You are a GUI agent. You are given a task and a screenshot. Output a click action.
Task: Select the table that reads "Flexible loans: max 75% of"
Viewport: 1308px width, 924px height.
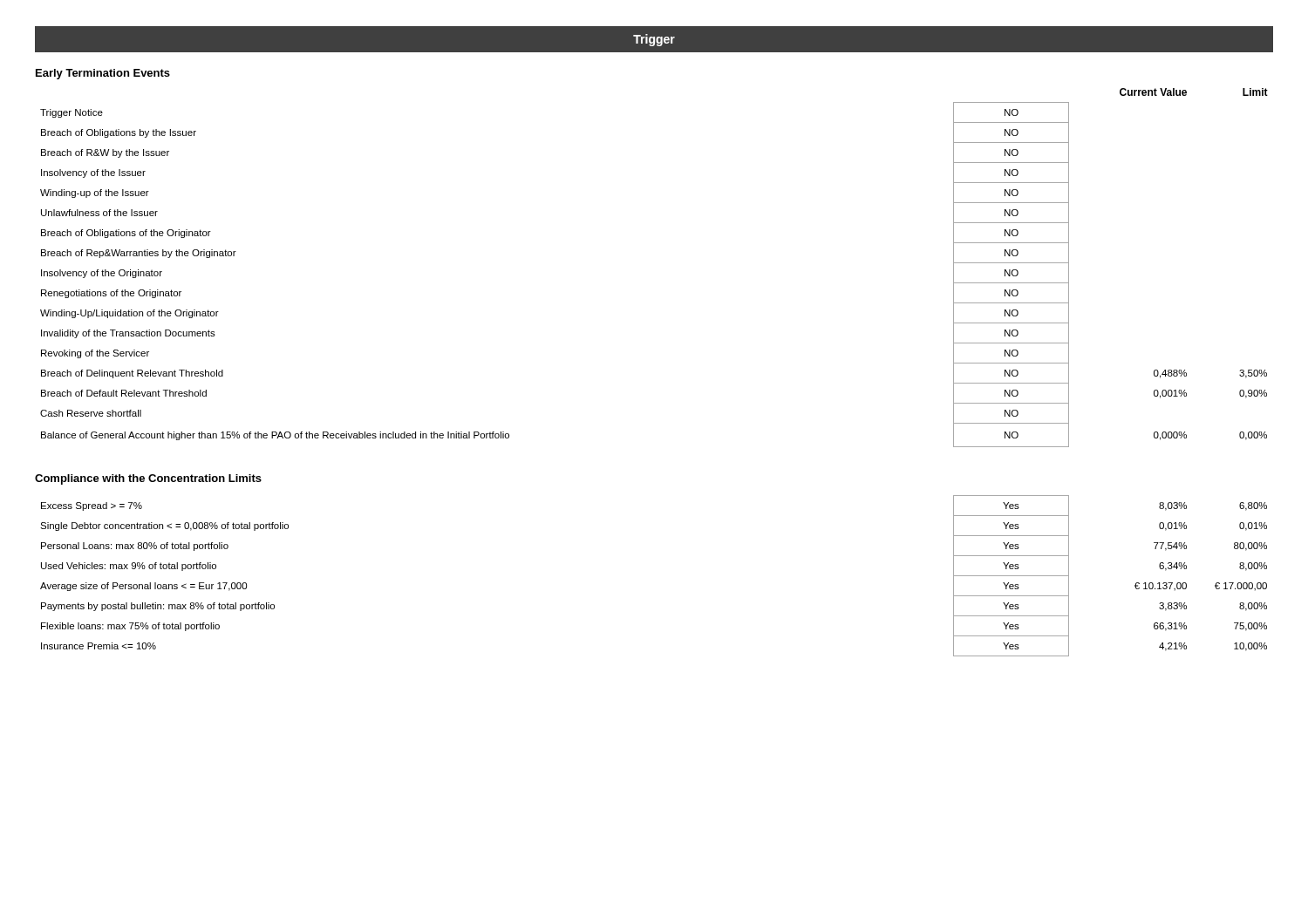tap(654, 573)
